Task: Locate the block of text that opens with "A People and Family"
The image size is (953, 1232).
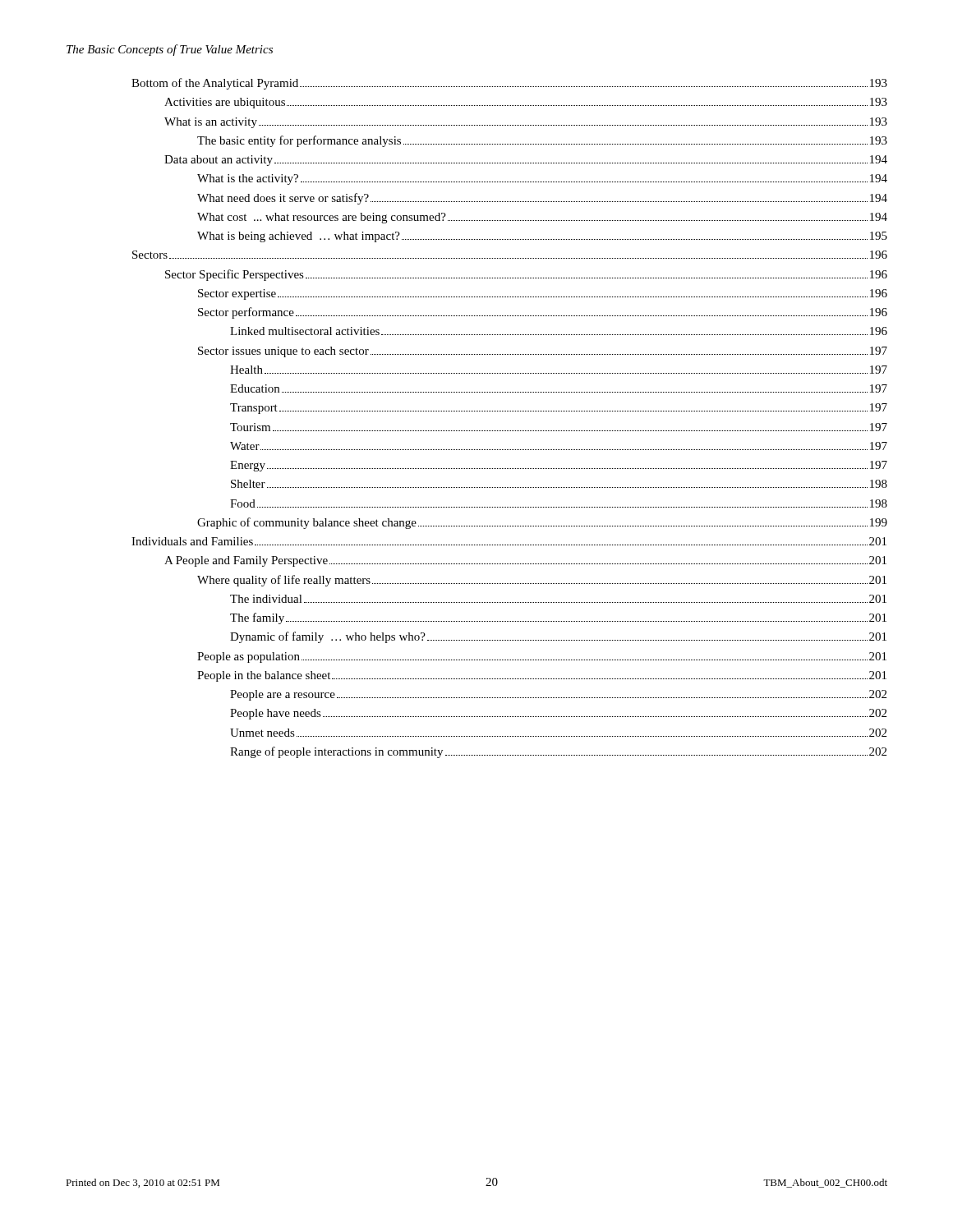Action: [x=526, y=561]
